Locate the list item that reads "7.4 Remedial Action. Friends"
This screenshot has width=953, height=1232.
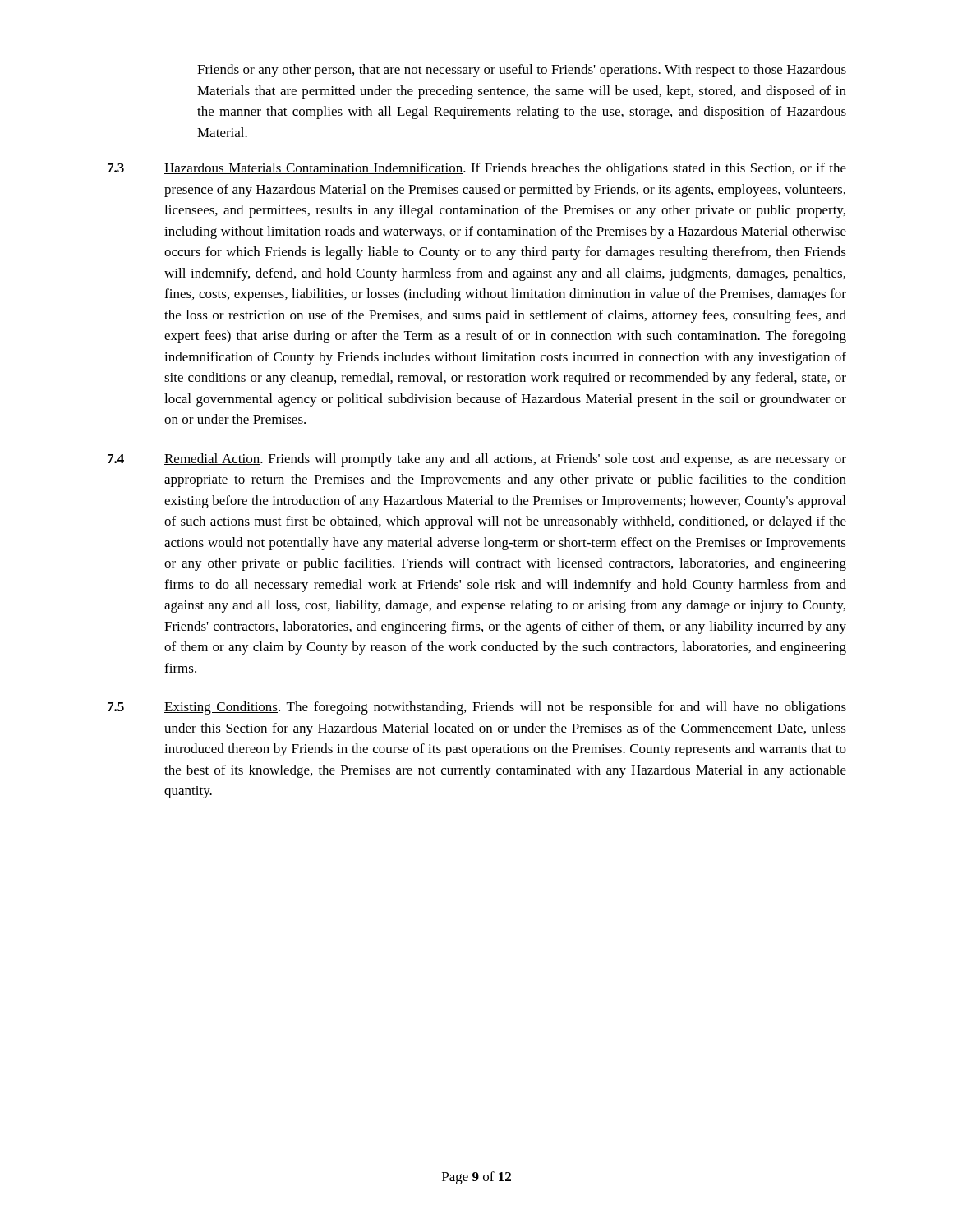click(476, 563)
